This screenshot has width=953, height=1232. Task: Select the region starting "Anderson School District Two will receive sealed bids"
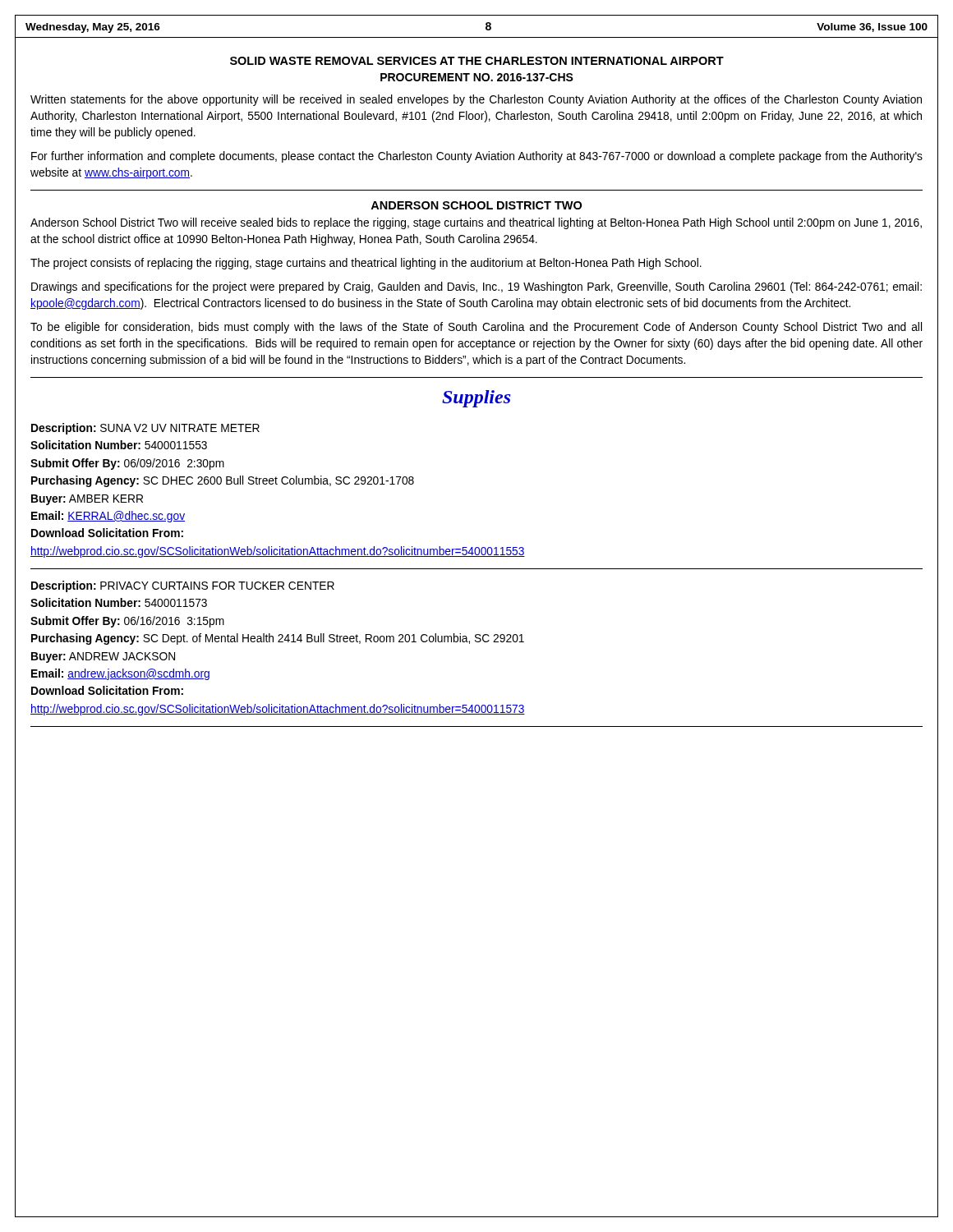(476, 231)
